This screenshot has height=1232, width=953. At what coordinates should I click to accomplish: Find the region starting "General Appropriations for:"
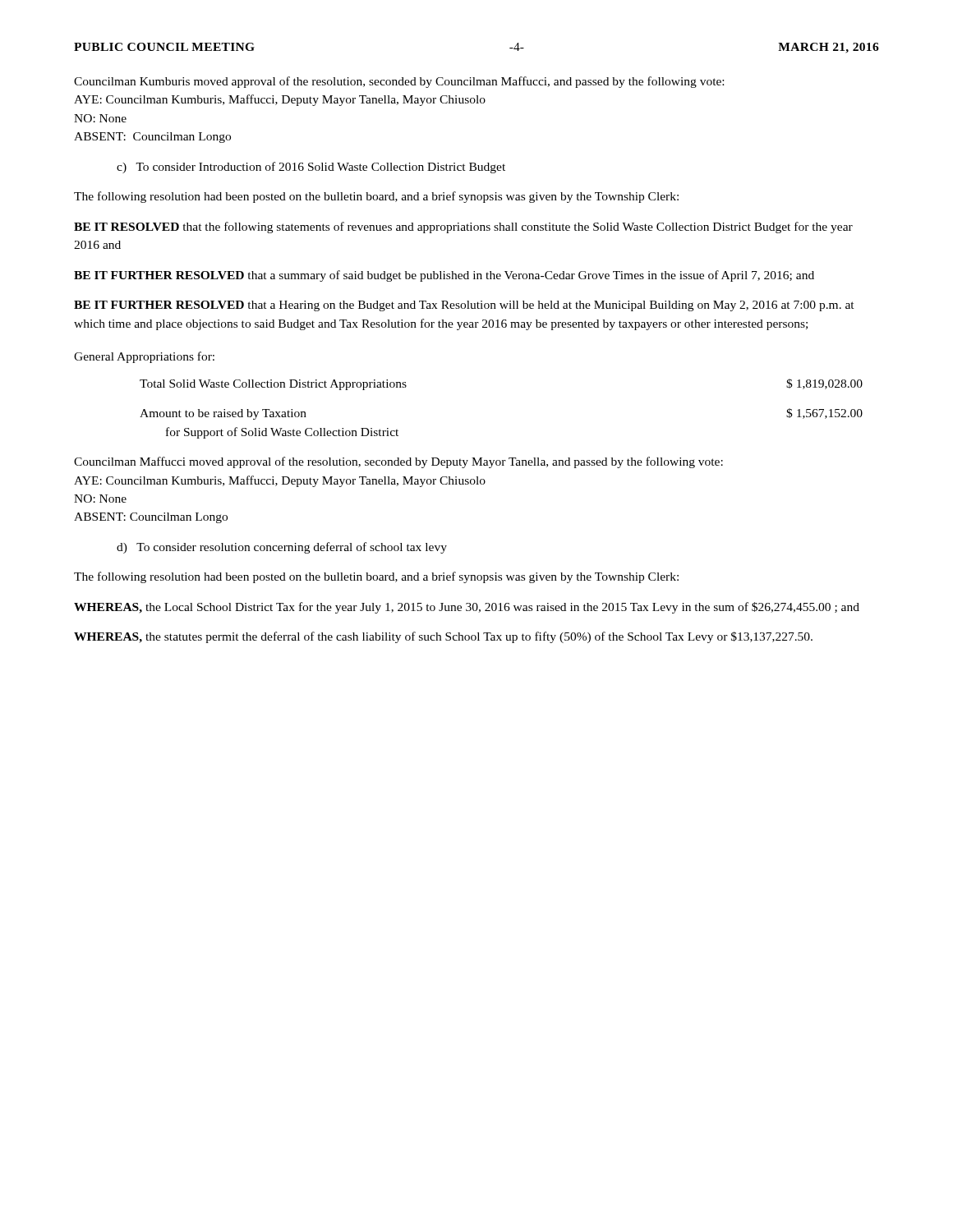click(x=145, y=356)
